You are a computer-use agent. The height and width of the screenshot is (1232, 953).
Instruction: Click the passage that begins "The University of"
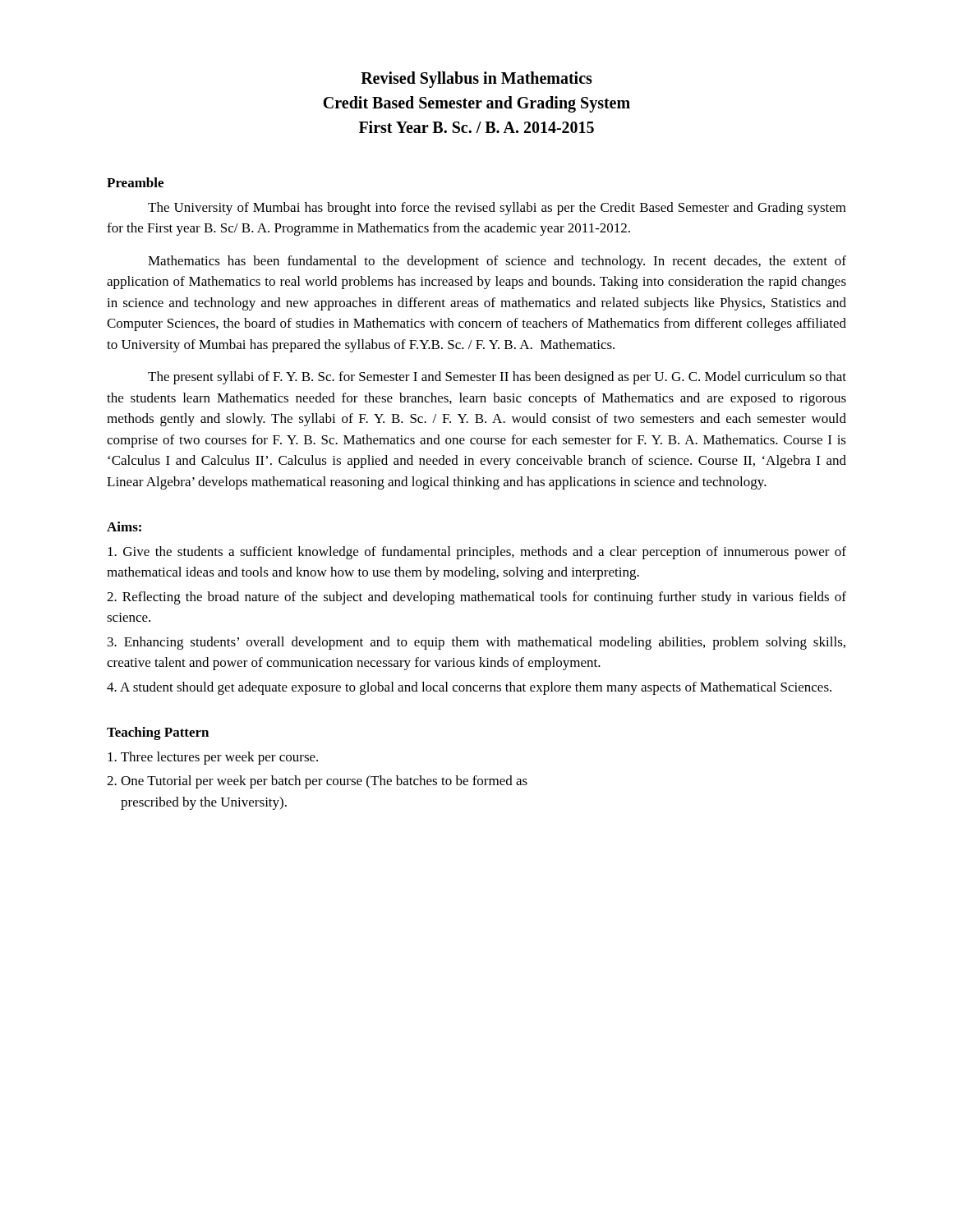pos(476,216)
